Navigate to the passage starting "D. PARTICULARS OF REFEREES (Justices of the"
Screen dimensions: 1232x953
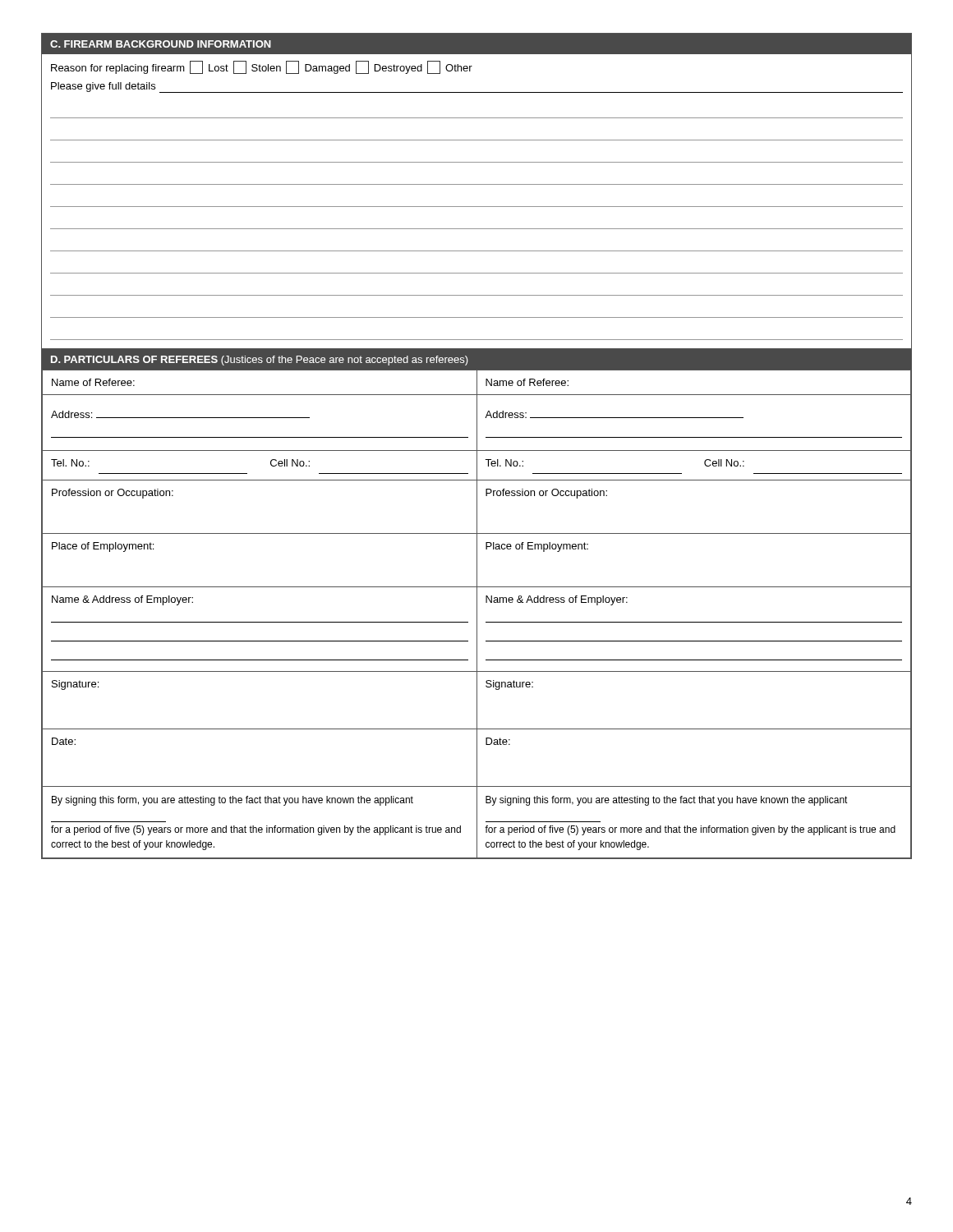tap(476, 604)
